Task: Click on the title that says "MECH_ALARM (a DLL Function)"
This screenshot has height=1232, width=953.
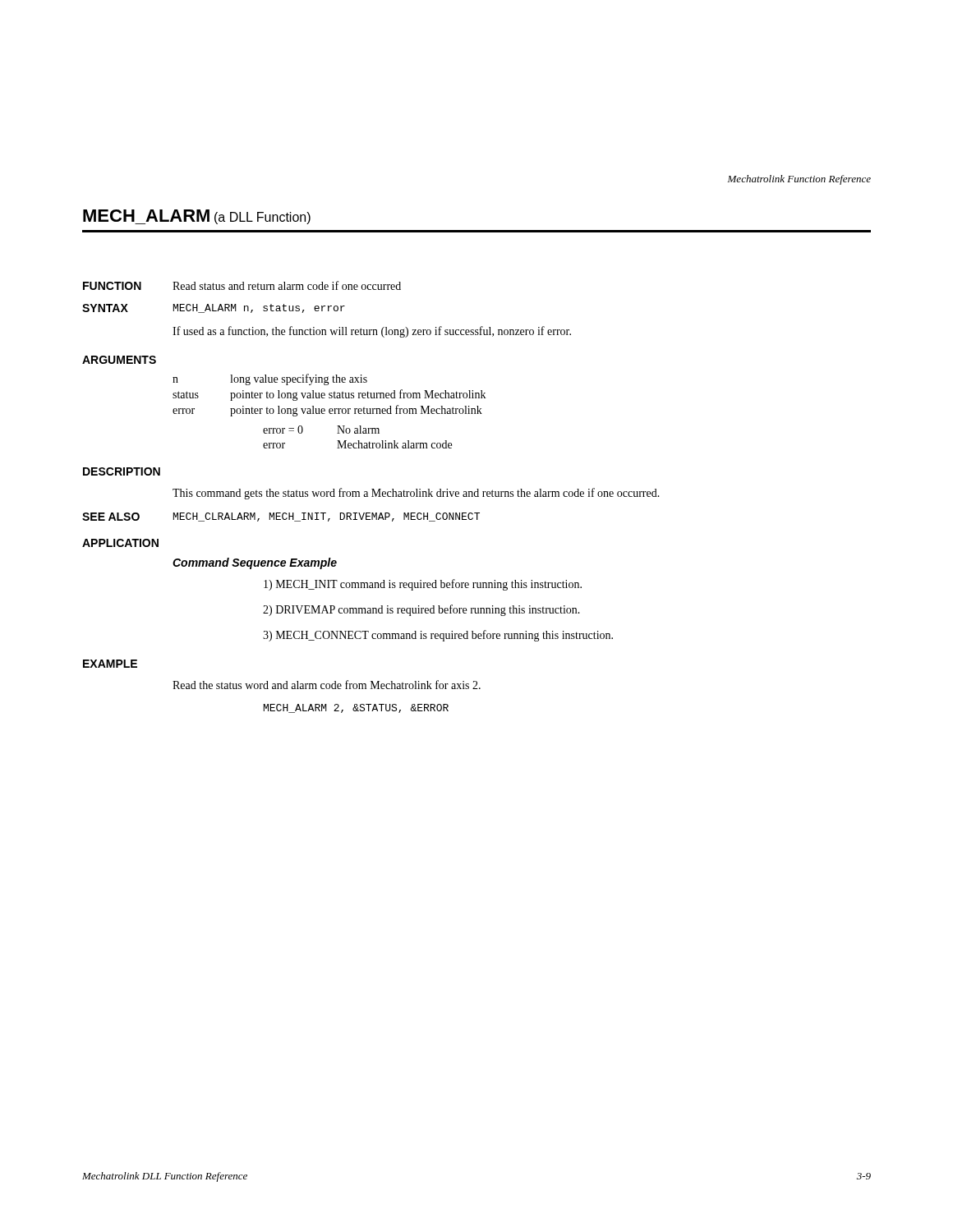Action: tap(476, 219)
